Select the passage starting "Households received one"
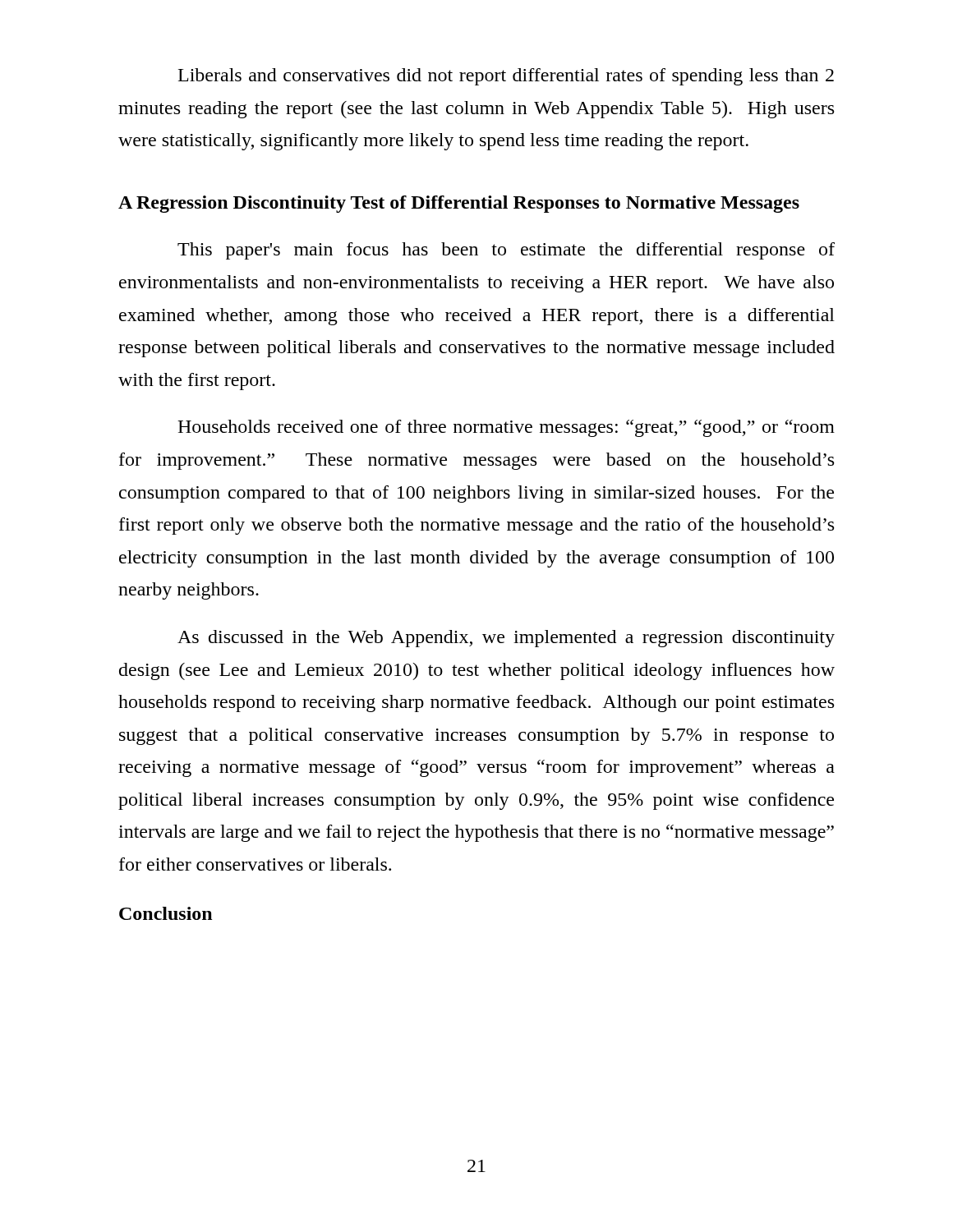This screenshot has height=1232, width=953. click(x=476, y=508)
